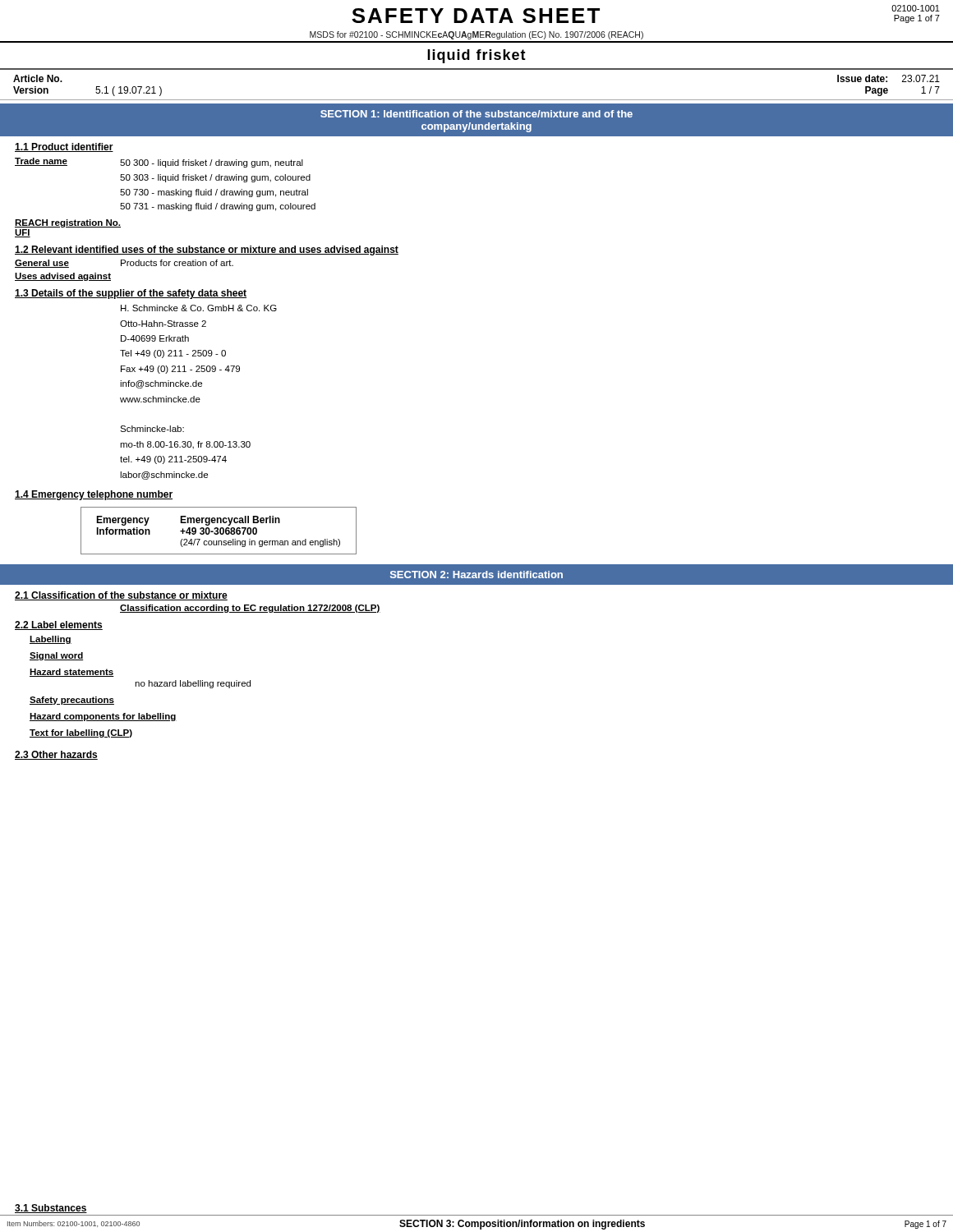Select the table

(476, 85)
